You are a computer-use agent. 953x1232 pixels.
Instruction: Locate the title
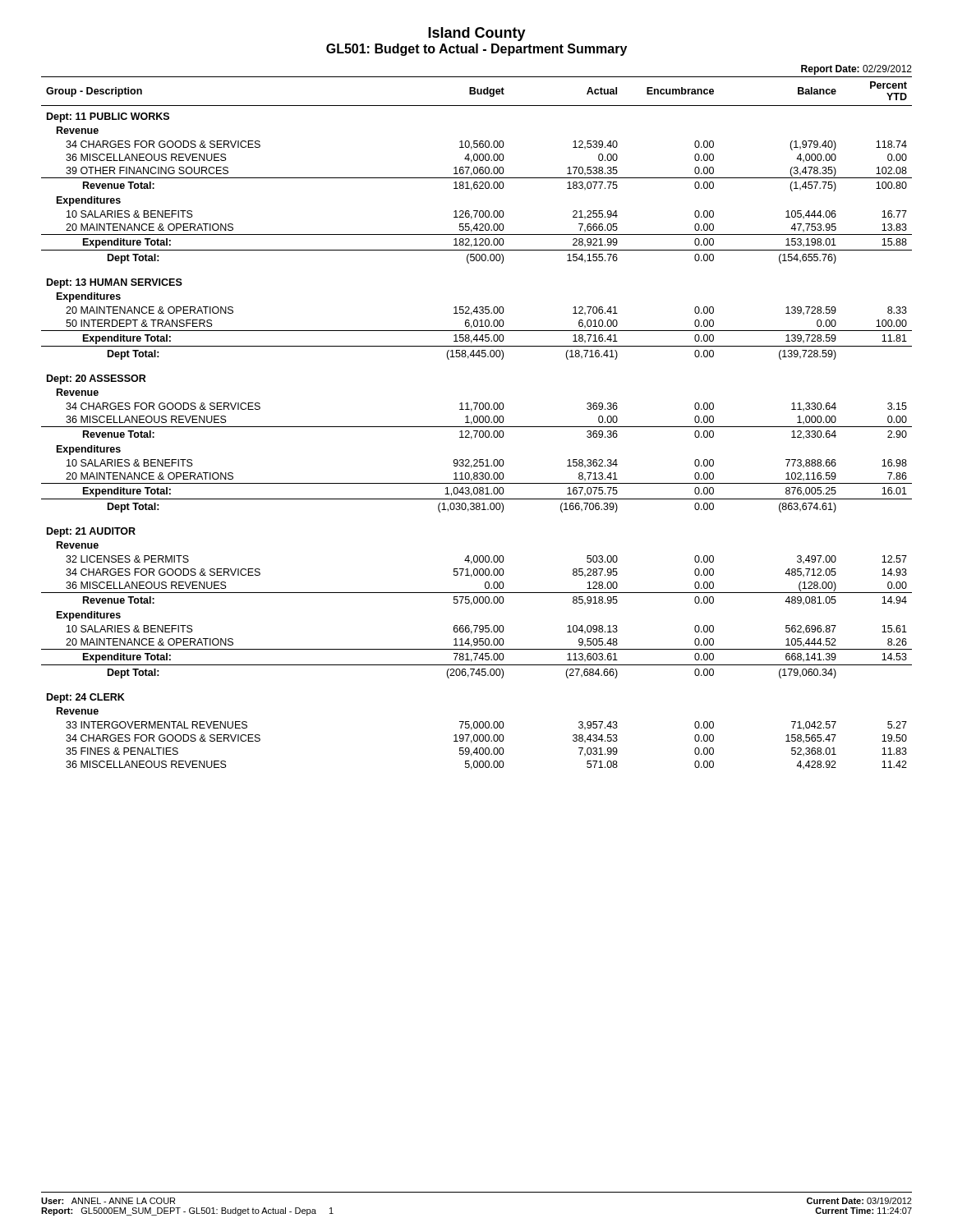point(476,41)
